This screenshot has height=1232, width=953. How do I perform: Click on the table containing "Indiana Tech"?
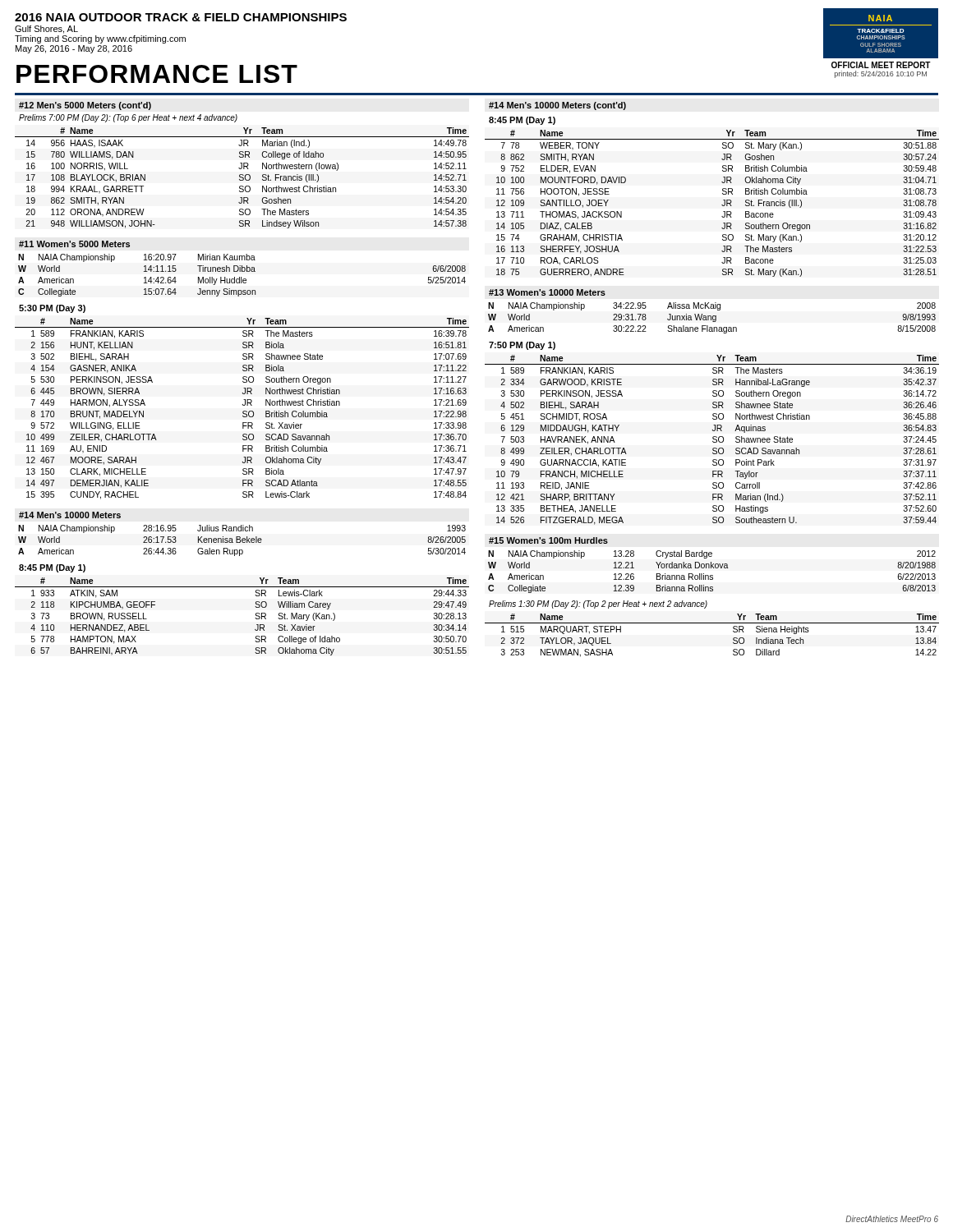712,634
